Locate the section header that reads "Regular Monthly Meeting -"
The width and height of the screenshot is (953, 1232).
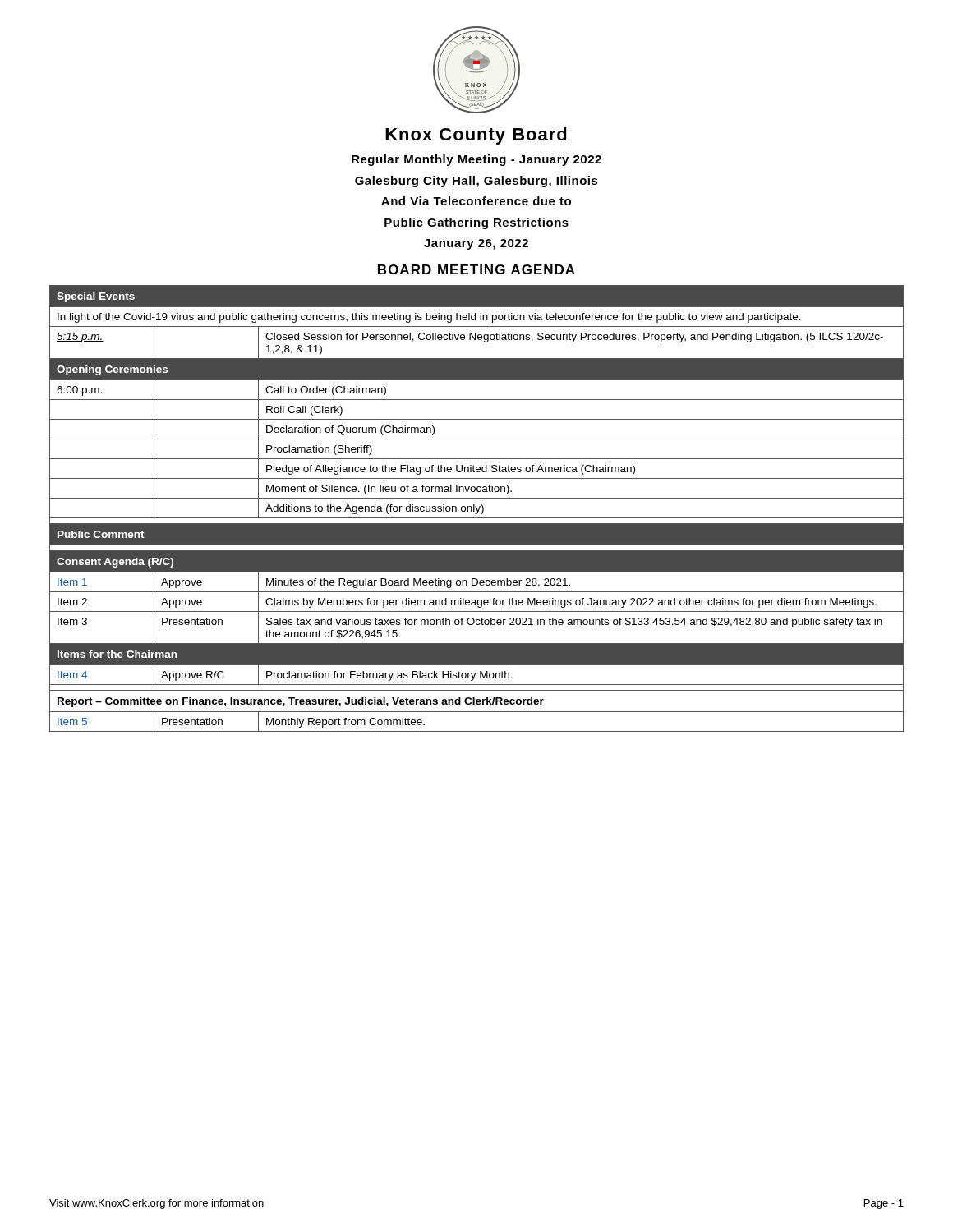[x=476, y=201]
